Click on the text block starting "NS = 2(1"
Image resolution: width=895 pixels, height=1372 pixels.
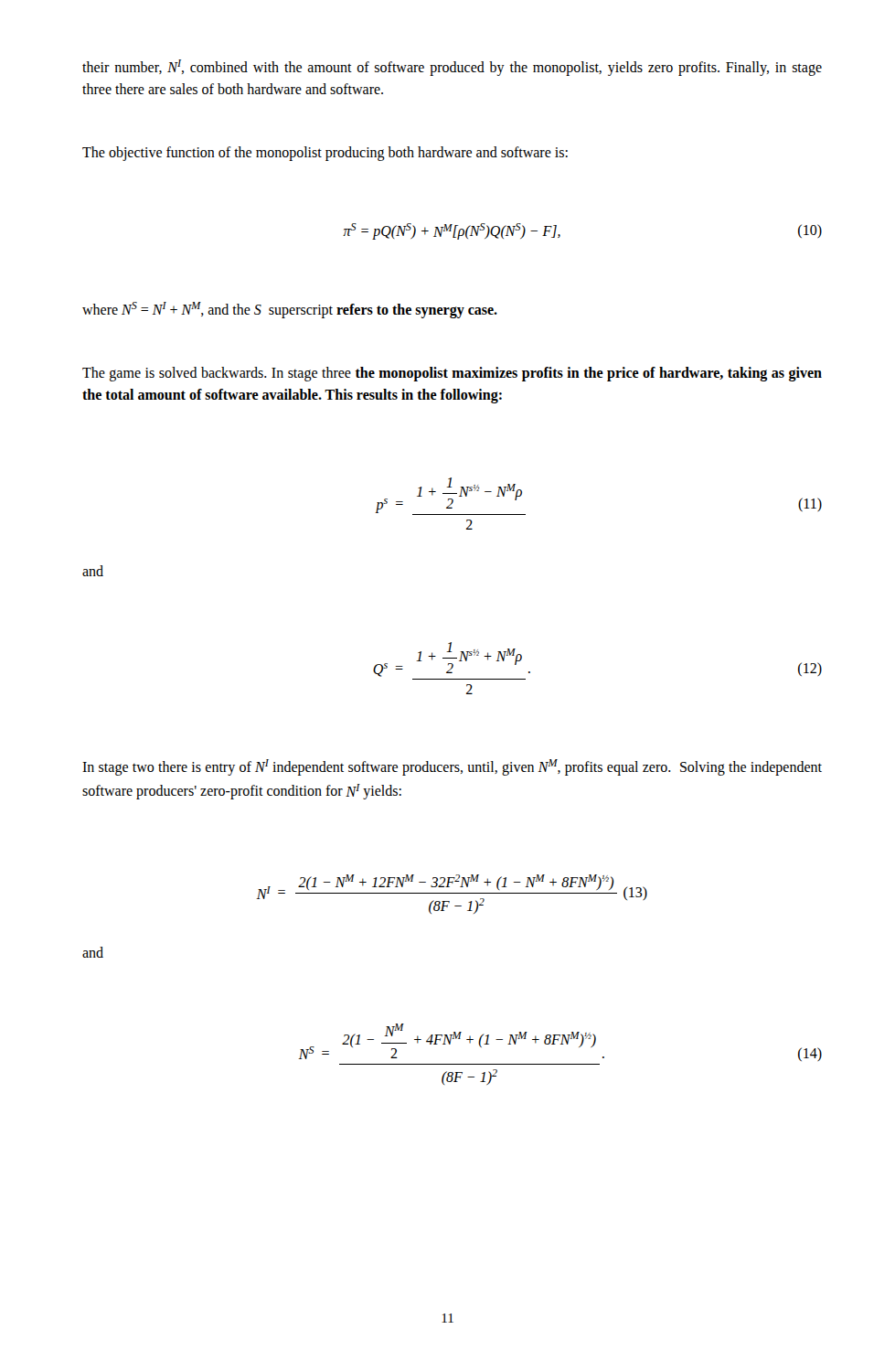(x=560, y=1053)
